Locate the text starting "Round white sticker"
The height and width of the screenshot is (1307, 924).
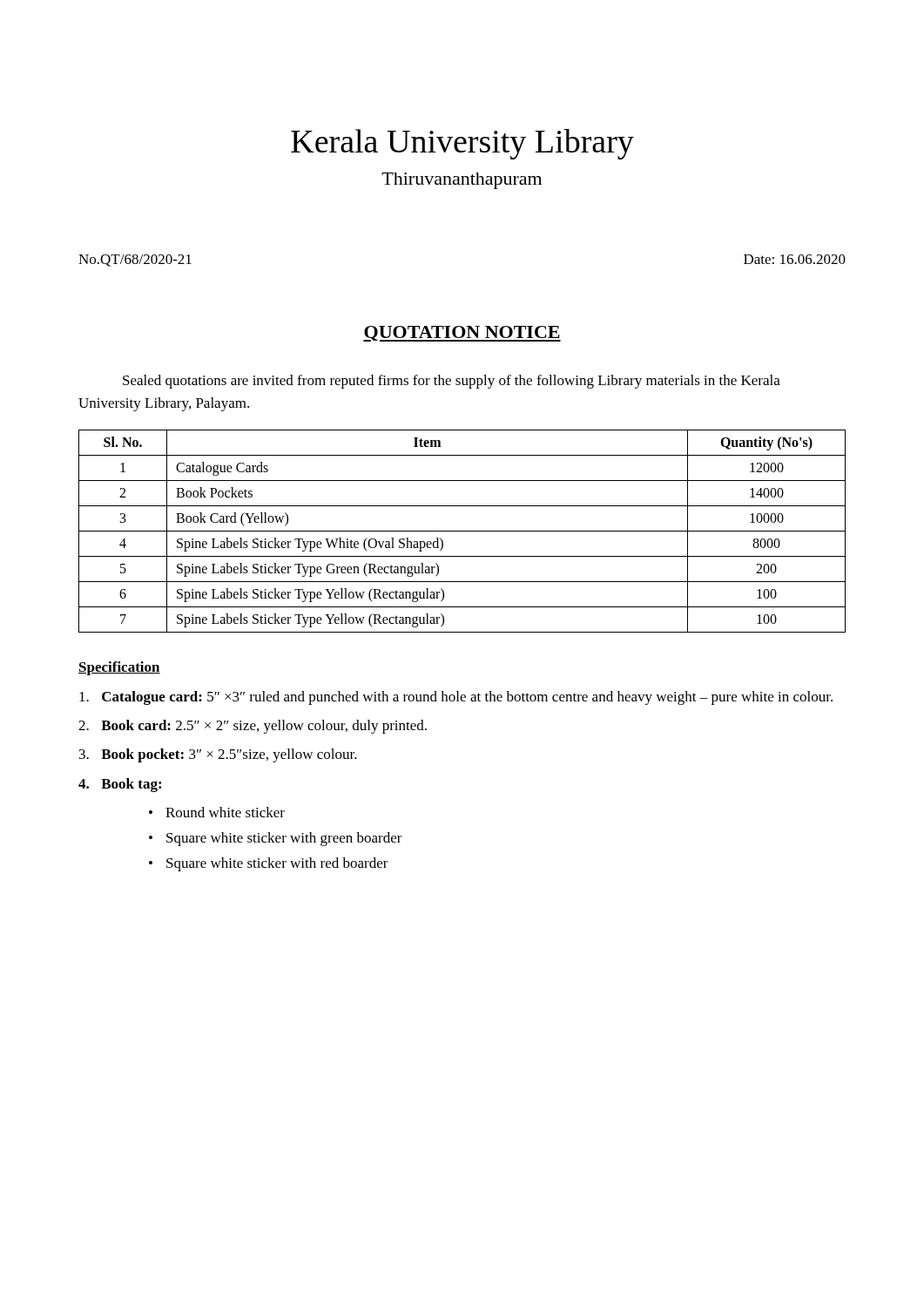click(x=217, y=812)
